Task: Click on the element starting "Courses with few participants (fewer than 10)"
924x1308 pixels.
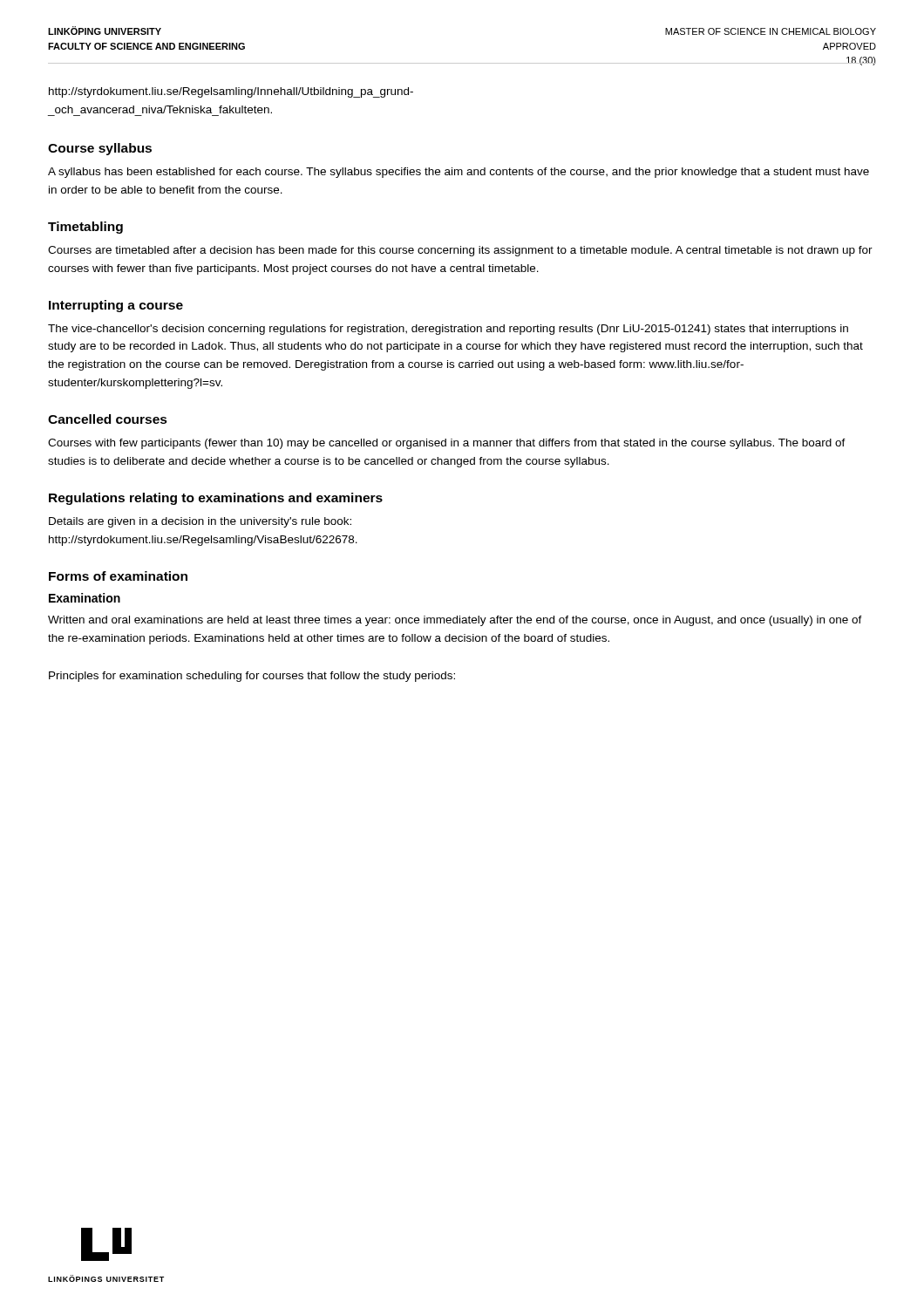Action: (x=446, y=452)
